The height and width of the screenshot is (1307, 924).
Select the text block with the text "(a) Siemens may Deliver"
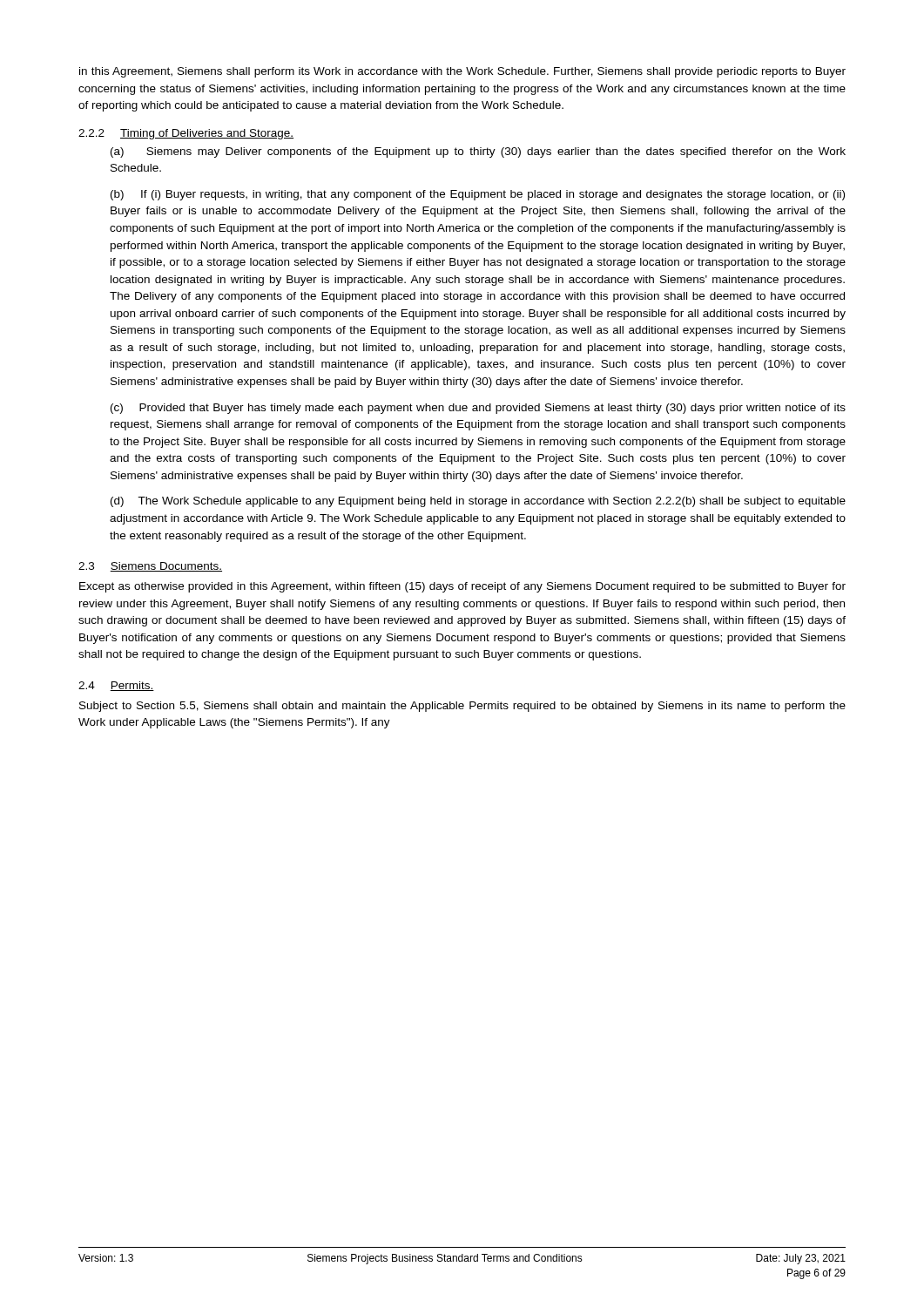478,159
